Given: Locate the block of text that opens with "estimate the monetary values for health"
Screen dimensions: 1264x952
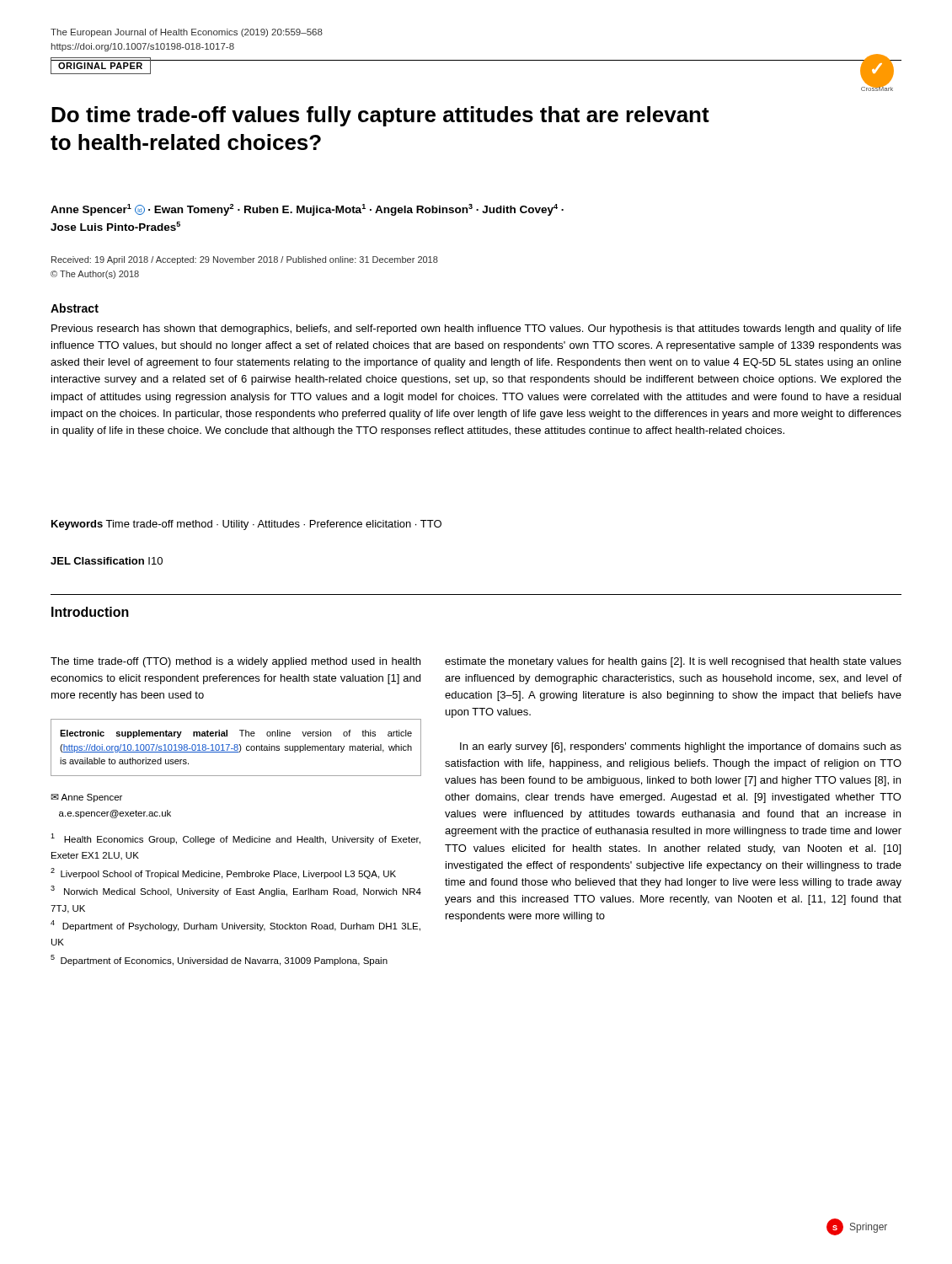Looking at the screenshot, I should pos(673,788).
